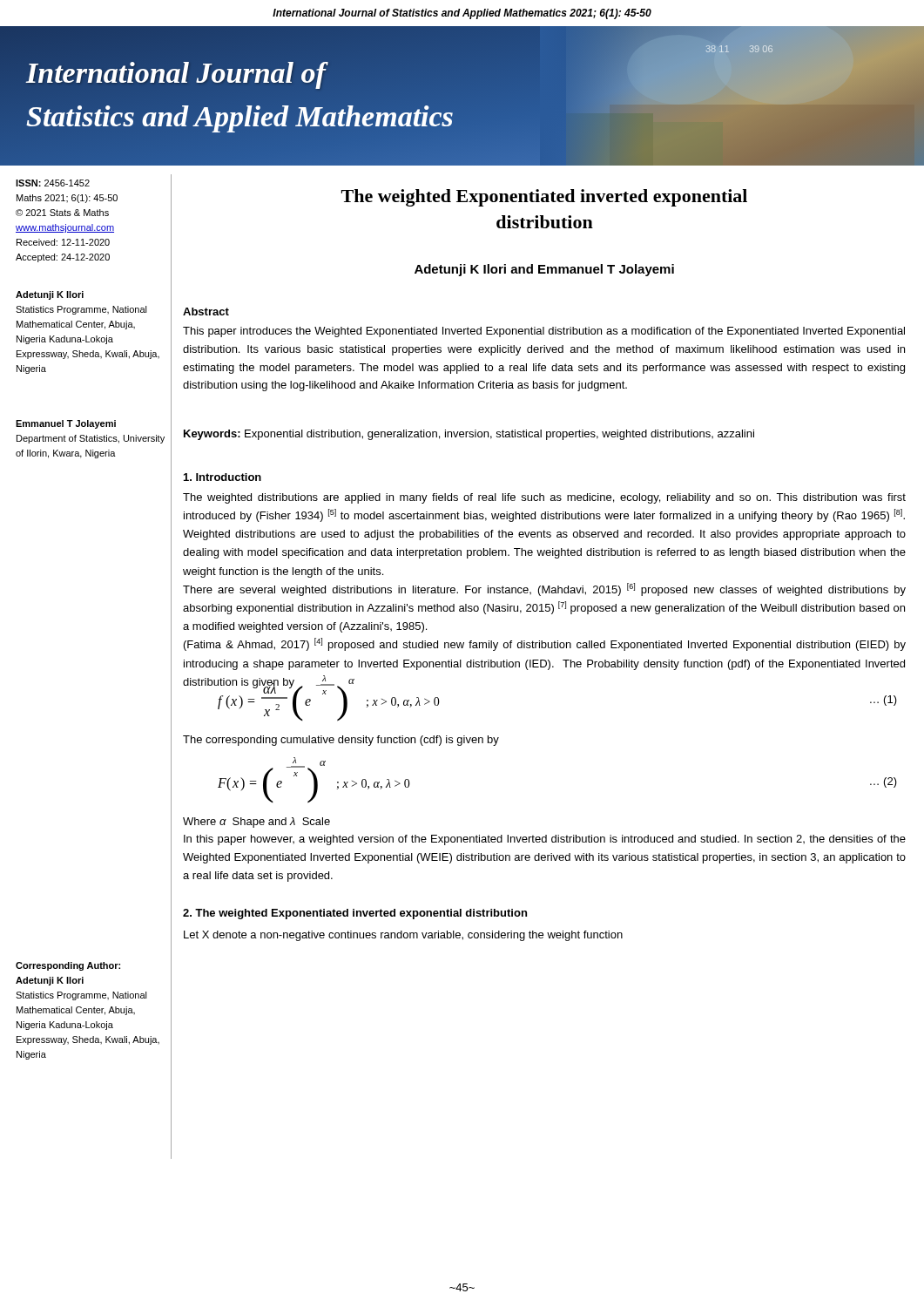
Task: Locate the block of text that opens with "Let X denote a non-negative continues"
Action: pos(403,935)
